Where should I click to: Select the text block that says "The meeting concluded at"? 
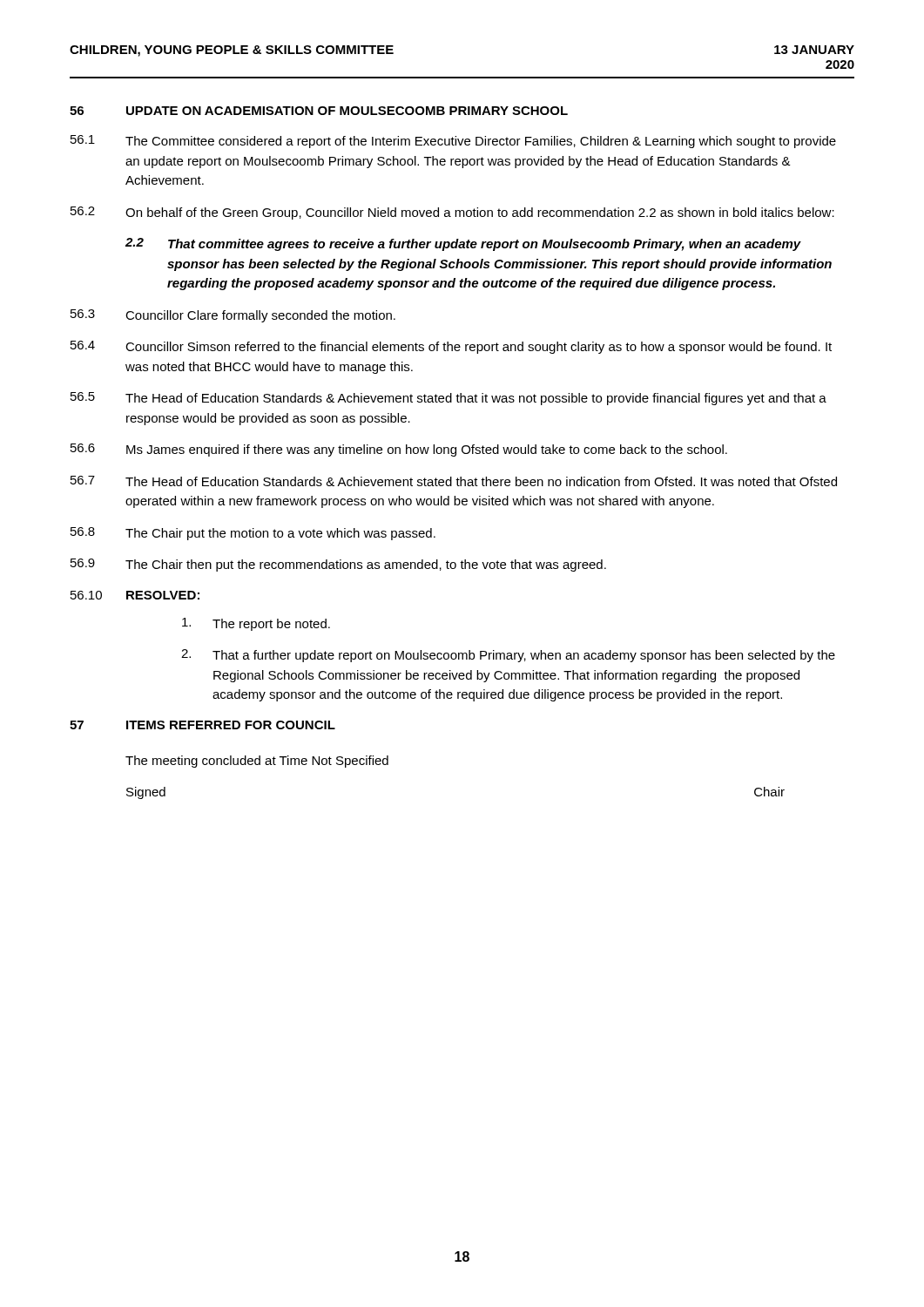[x=257, y=760]
